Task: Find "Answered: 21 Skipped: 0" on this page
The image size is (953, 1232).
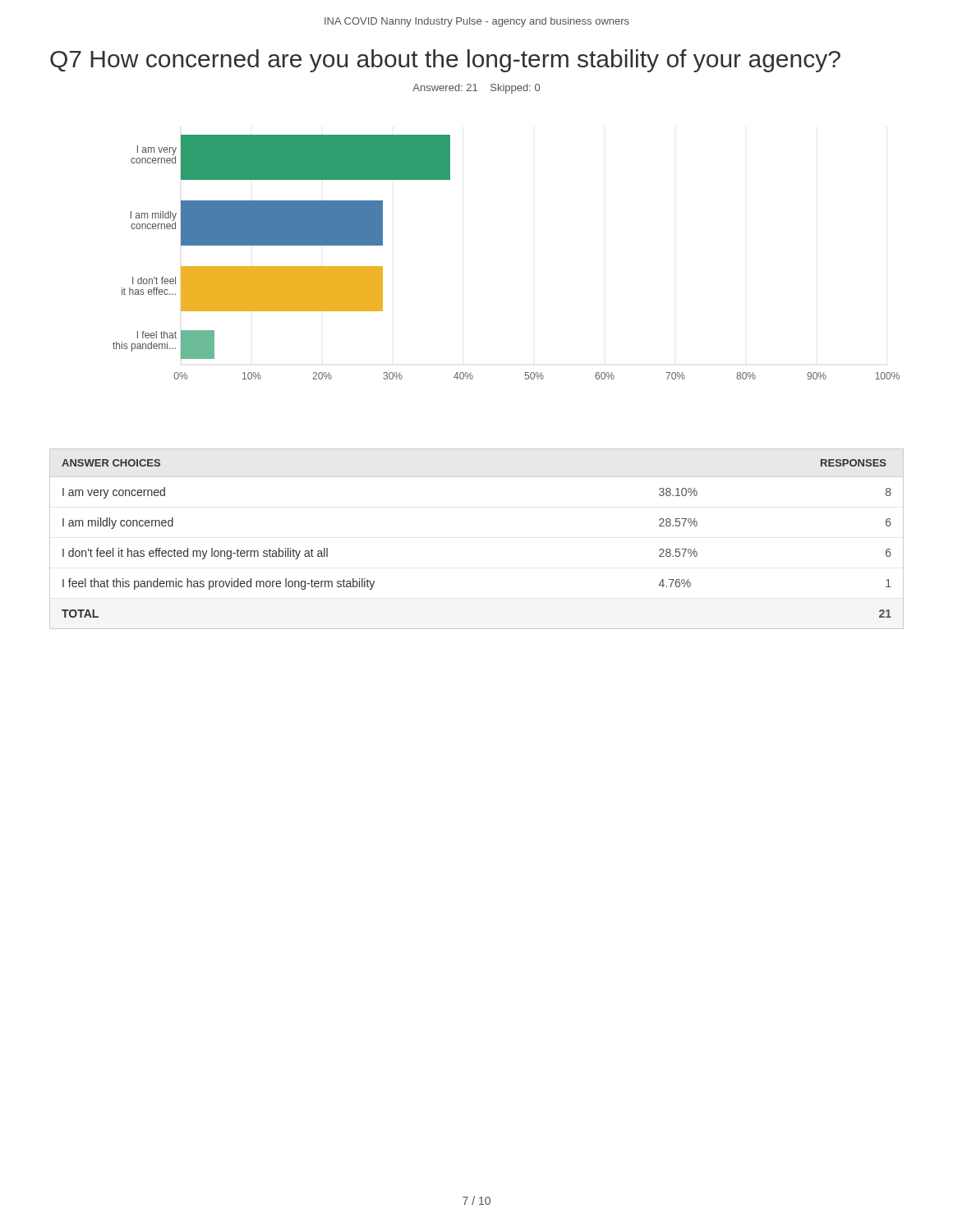Action: pos(476,87)
